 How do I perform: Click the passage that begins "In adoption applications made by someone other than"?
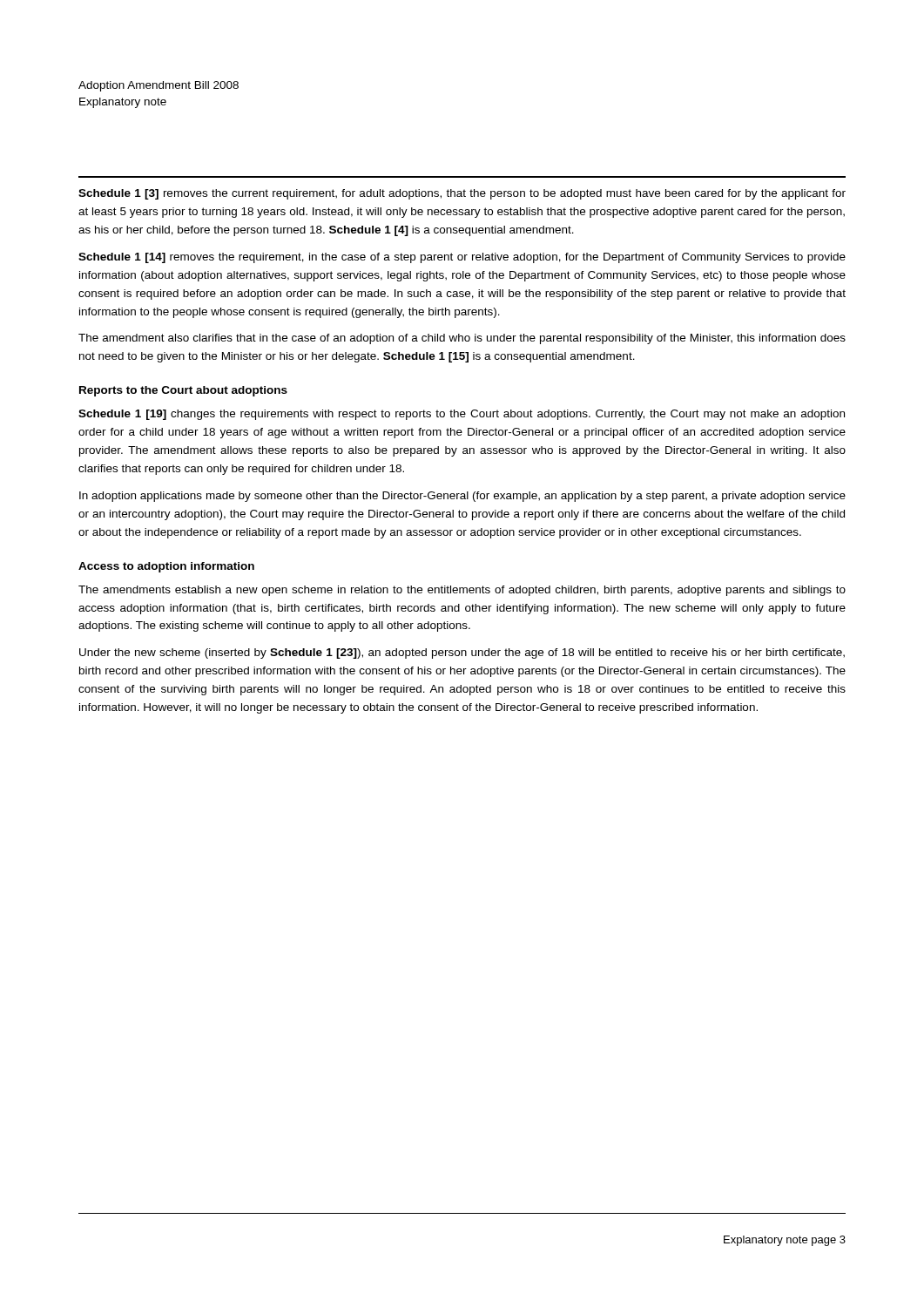[x=462, y=513]
